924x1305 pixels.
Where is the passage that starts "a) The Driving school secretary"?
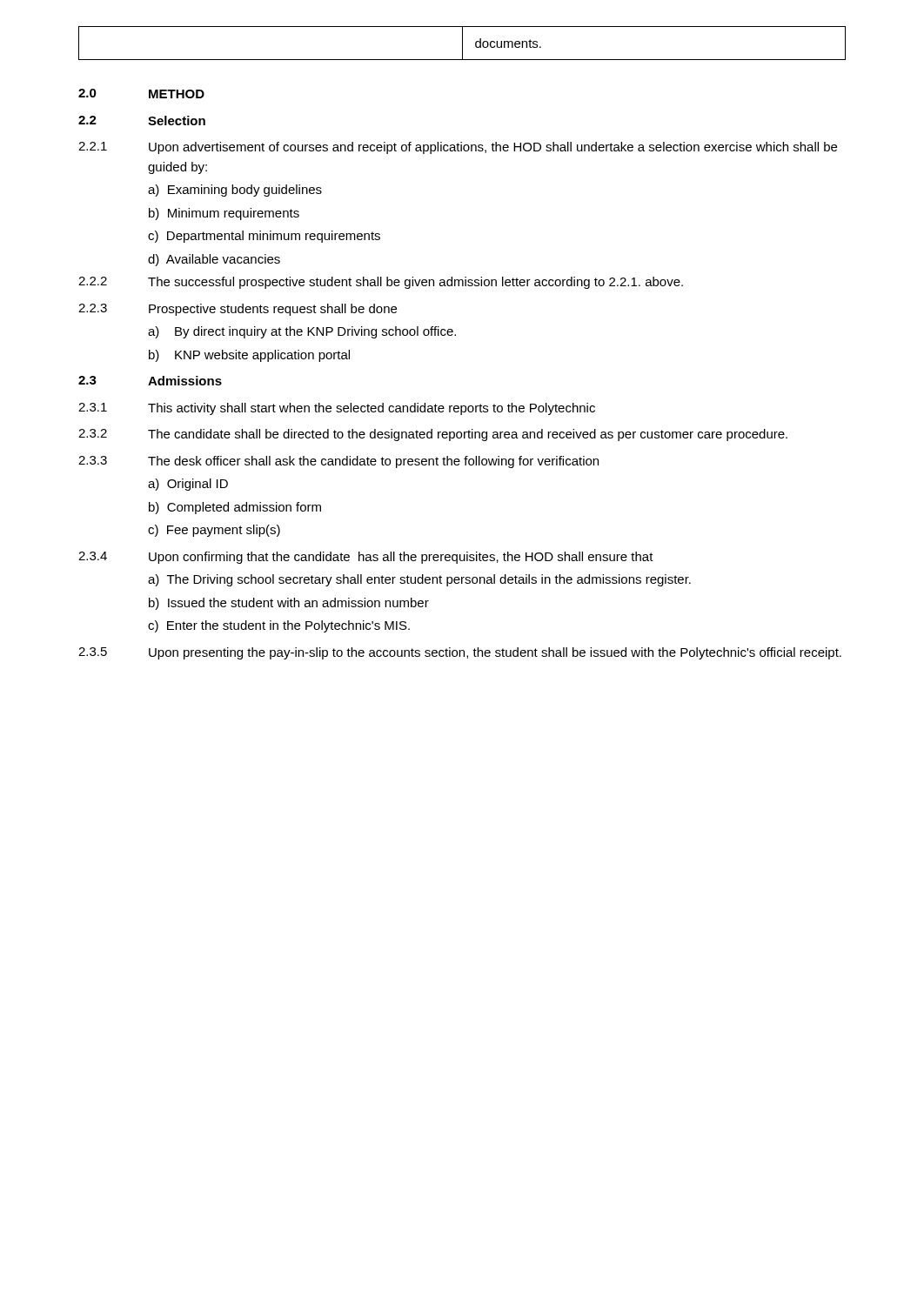point(420,579)
